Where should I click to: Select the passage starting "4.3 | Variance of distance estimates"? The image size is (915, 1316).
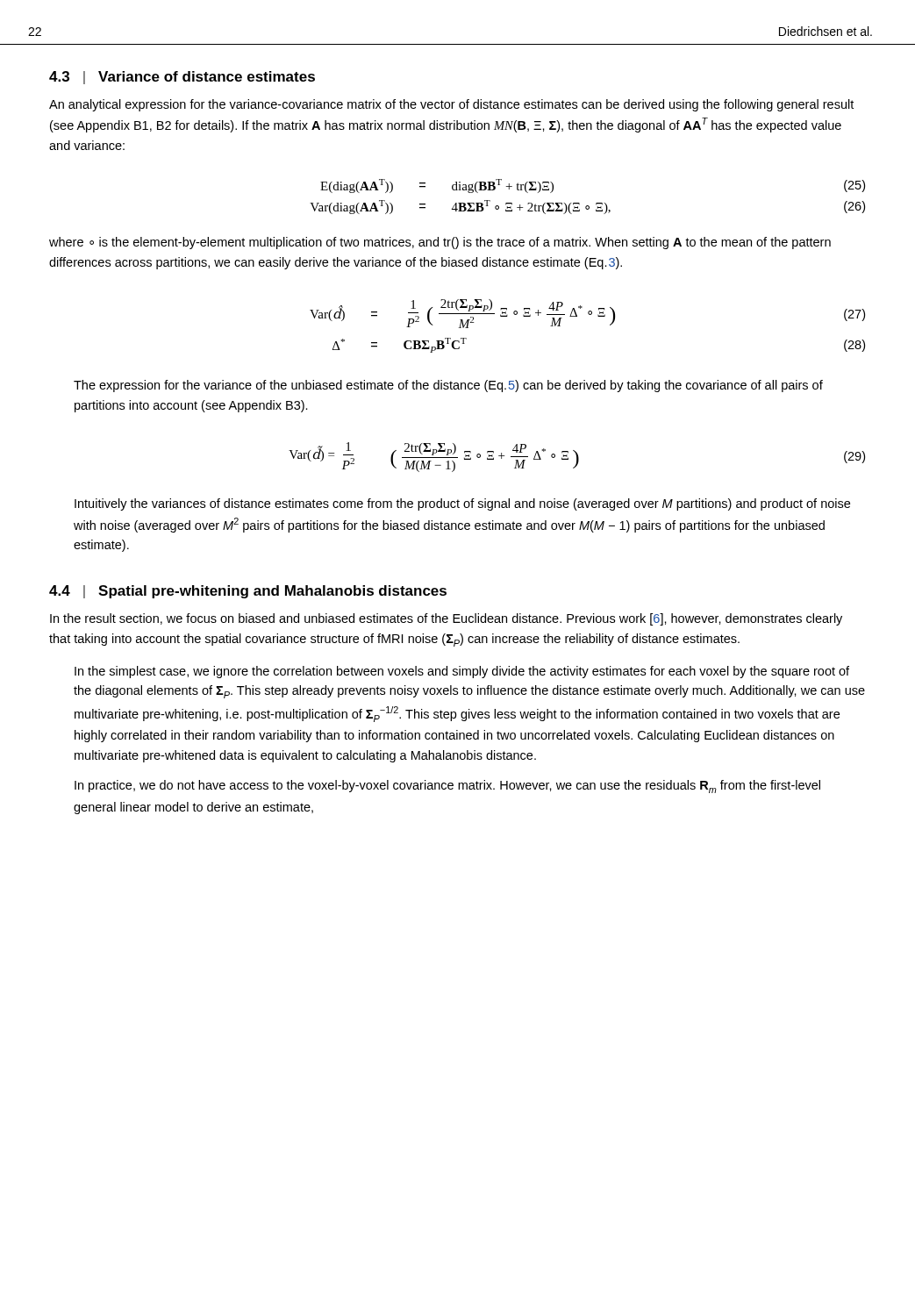click(x=182, y=77)
